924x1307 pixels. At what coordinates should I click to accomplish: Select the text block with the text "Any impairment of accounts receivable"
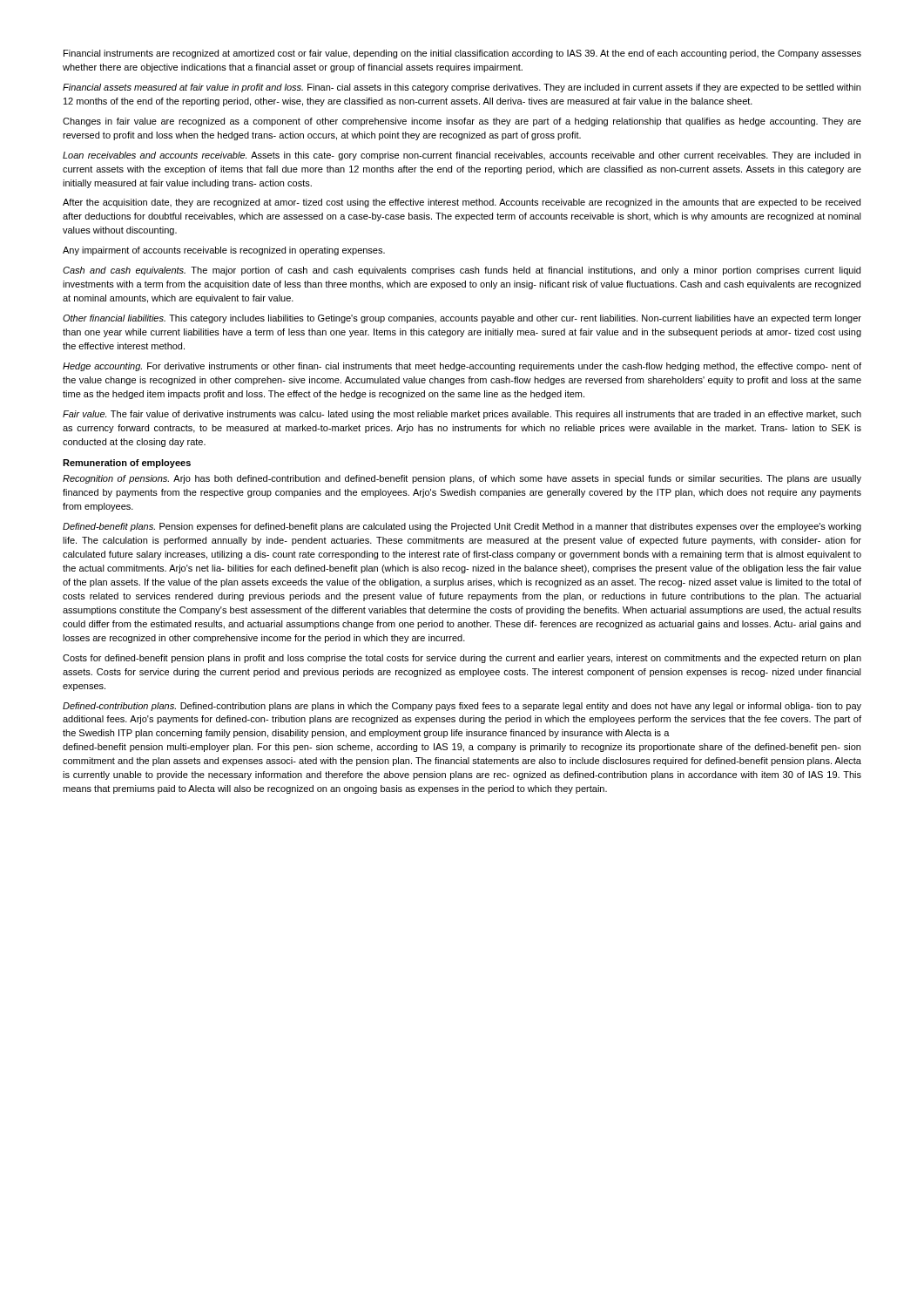[x=224, y=250]
